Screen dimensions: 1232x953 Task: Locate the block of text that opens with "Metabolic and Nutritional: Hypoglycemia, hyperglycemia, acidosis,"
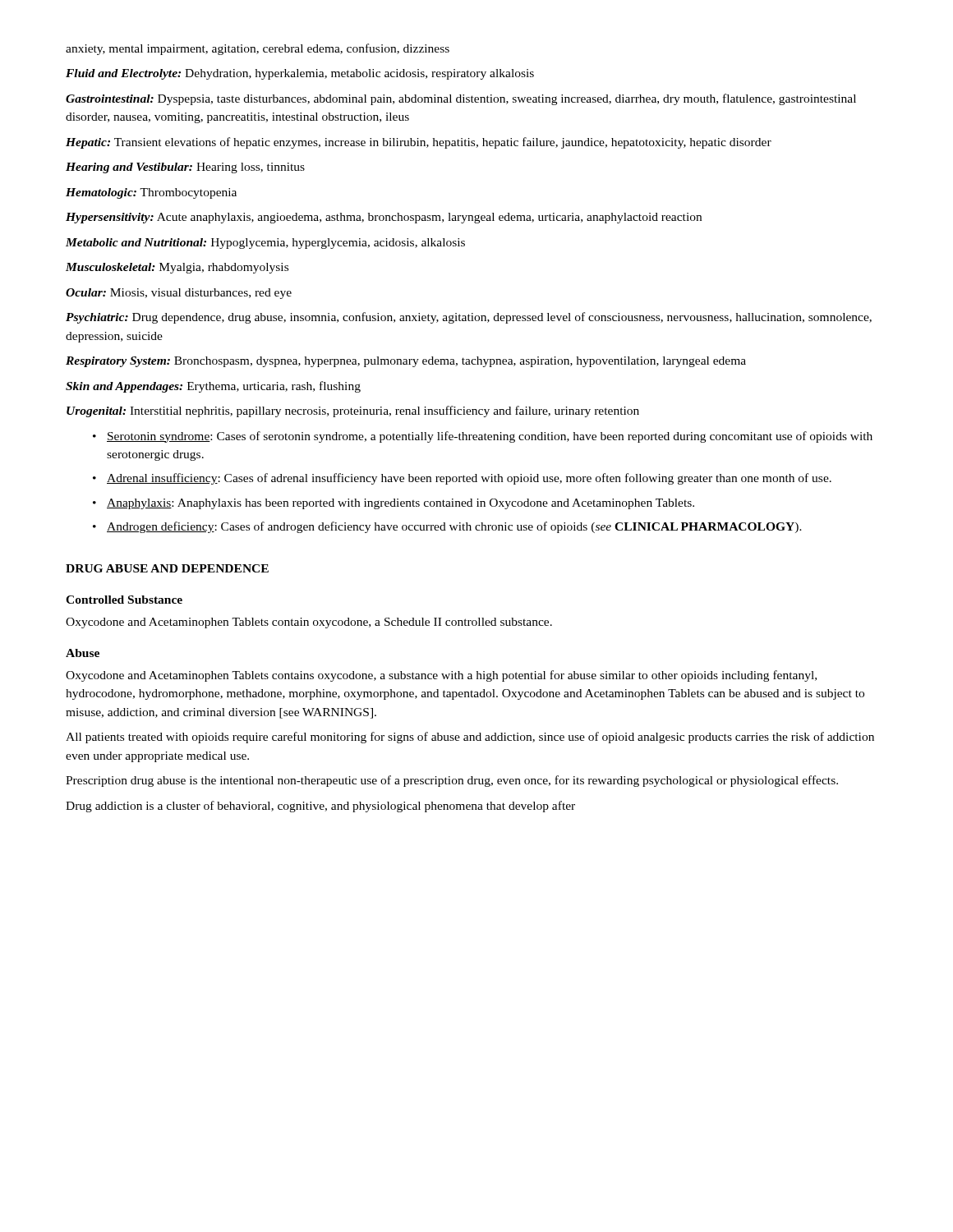266,242
